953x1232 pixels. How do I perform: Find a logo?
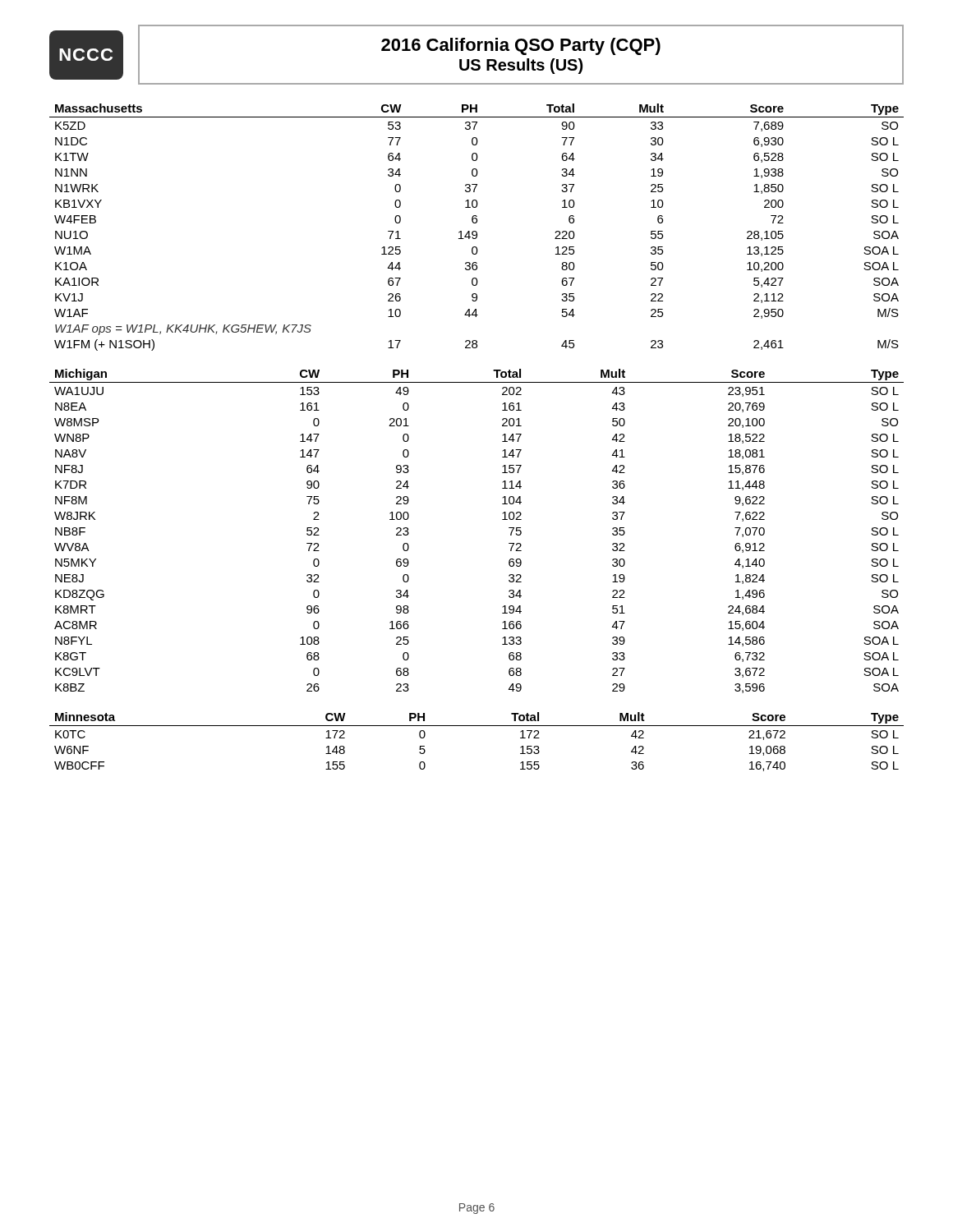(x=476, y=55)
